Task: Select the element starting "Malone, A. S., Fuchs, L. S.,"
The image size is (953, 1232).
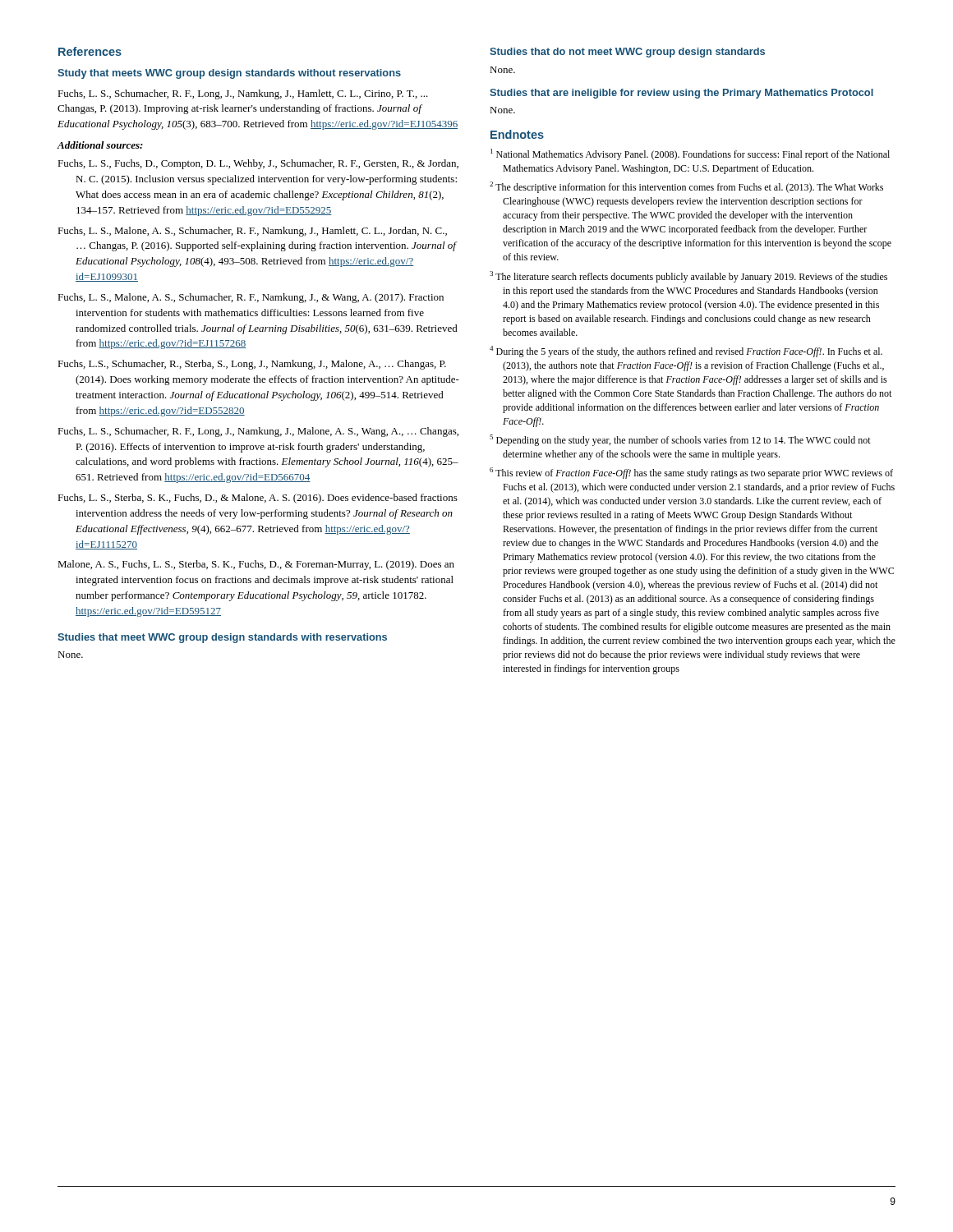Action: coord(256,587)
